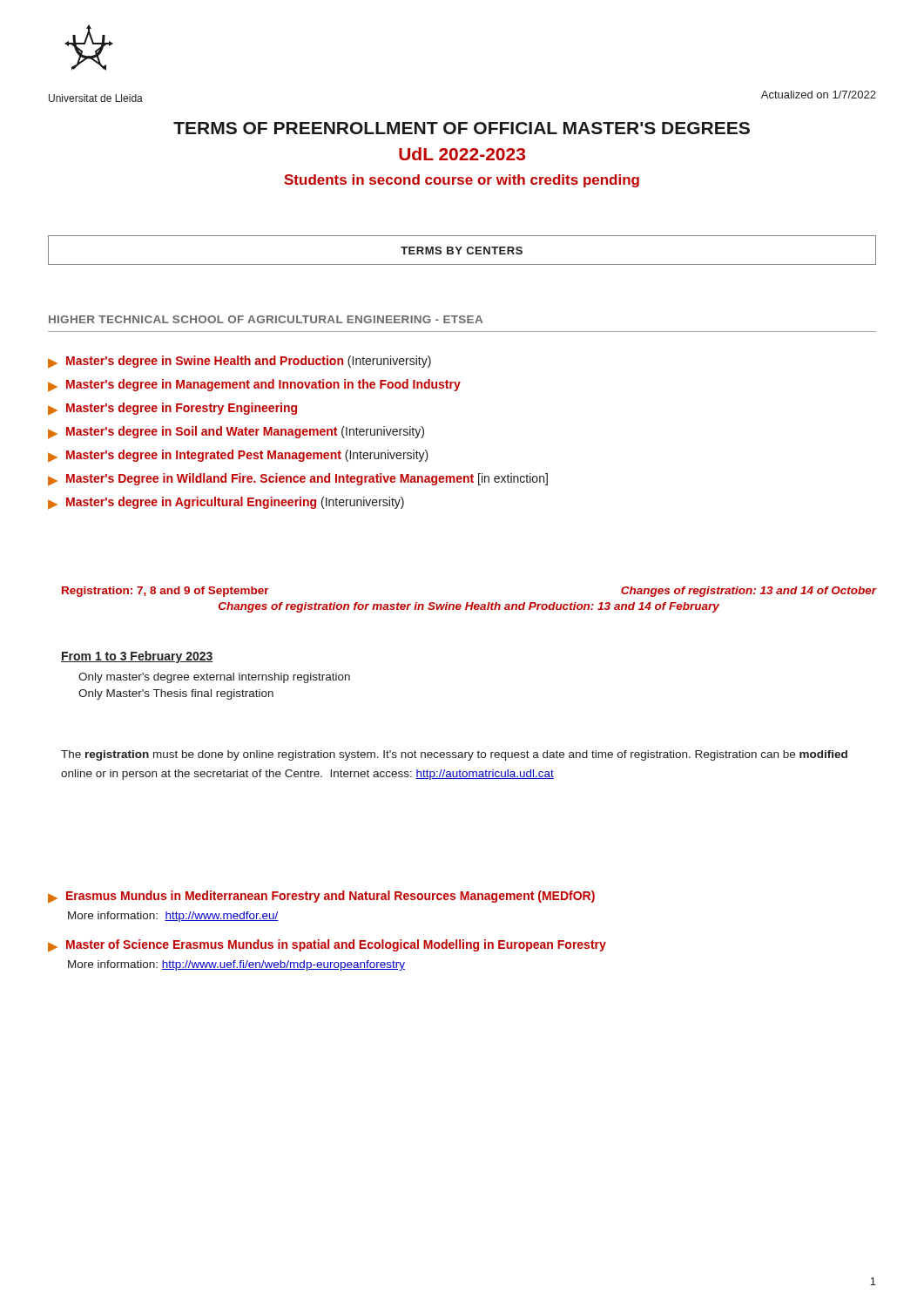This screenshot has width=924, height=1307.
Task: Click on the block starting "▶ Master's degree in Agricultural Engineering"
Action: (226, 503)
